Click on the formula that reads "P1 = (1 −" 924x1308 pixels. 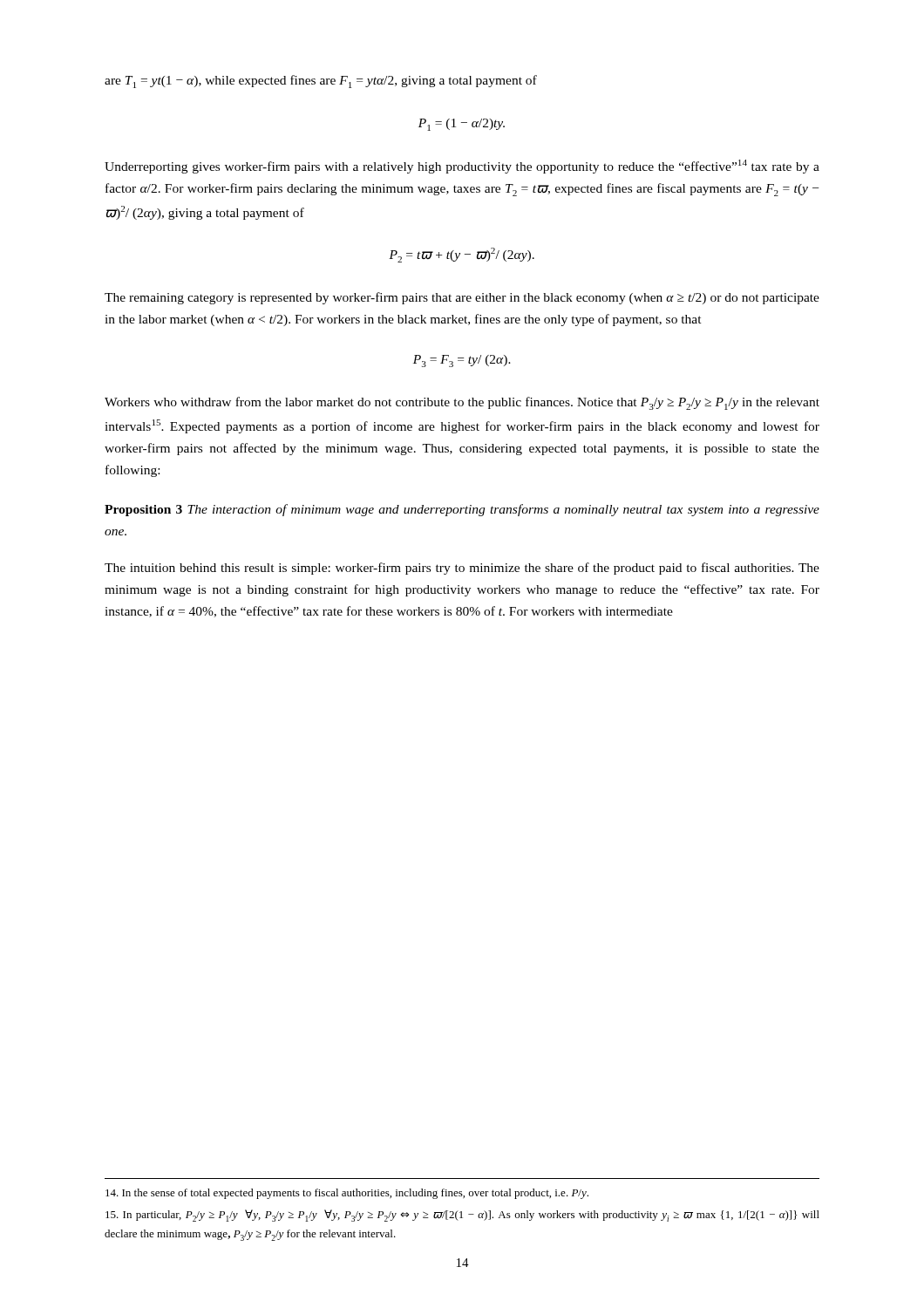pyautogui.click(x=462, y=124)
